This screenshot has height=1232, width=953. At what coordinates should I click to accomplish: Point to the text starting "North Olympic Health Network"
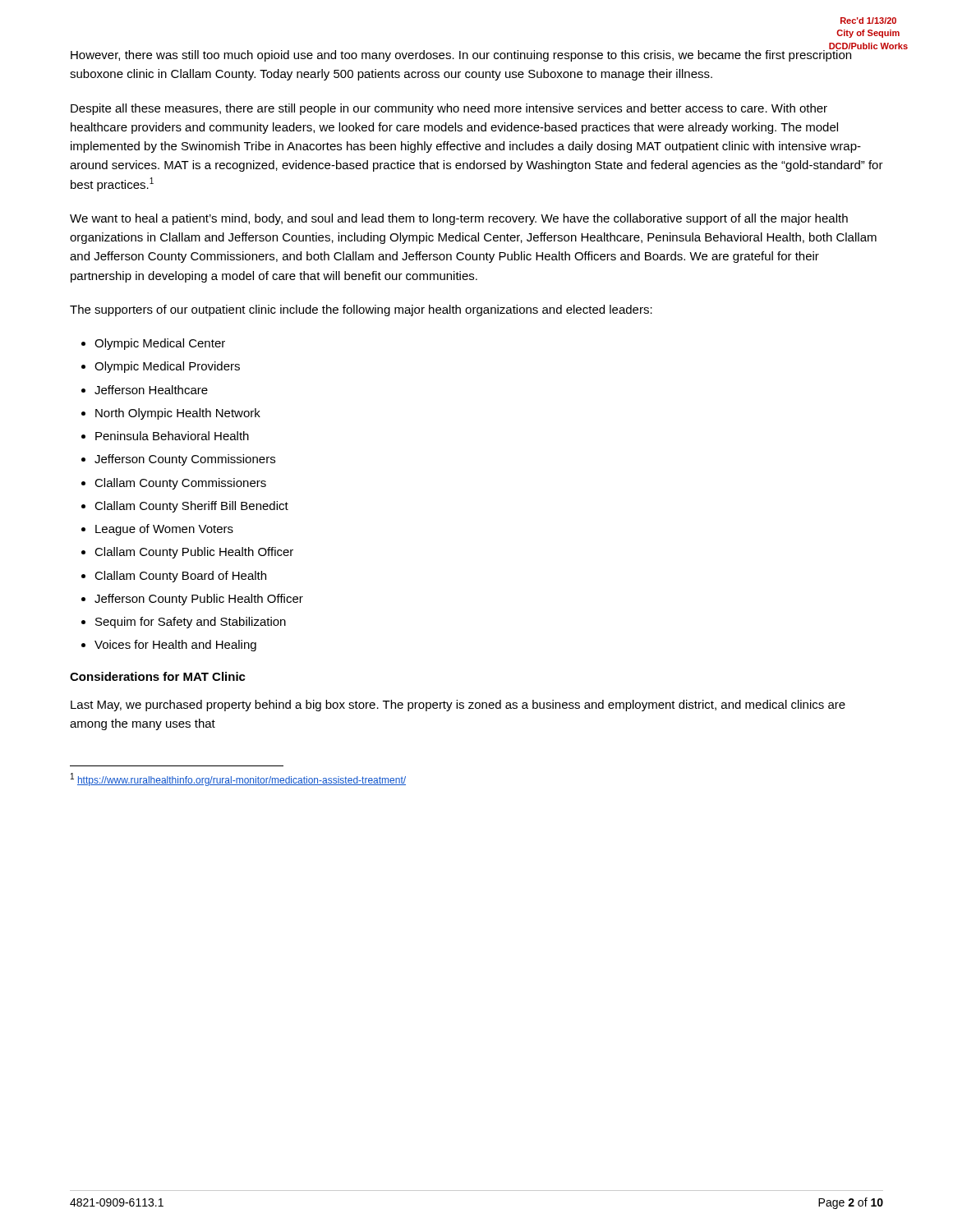pos(177,413)
